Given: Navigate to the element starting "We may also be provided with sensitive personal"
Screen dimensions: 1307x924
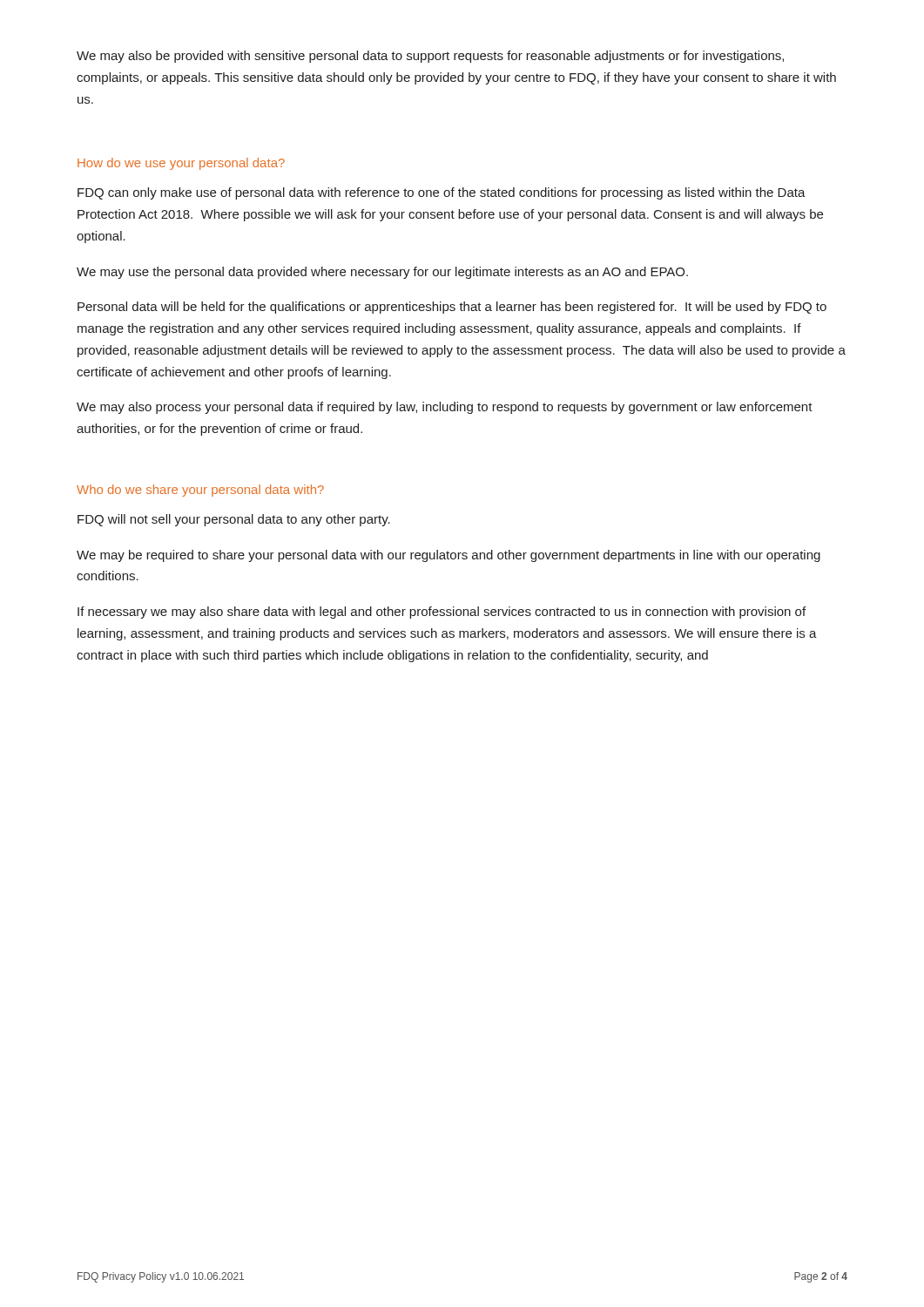Looking at the screenshot, I should (x=457, y=77).
